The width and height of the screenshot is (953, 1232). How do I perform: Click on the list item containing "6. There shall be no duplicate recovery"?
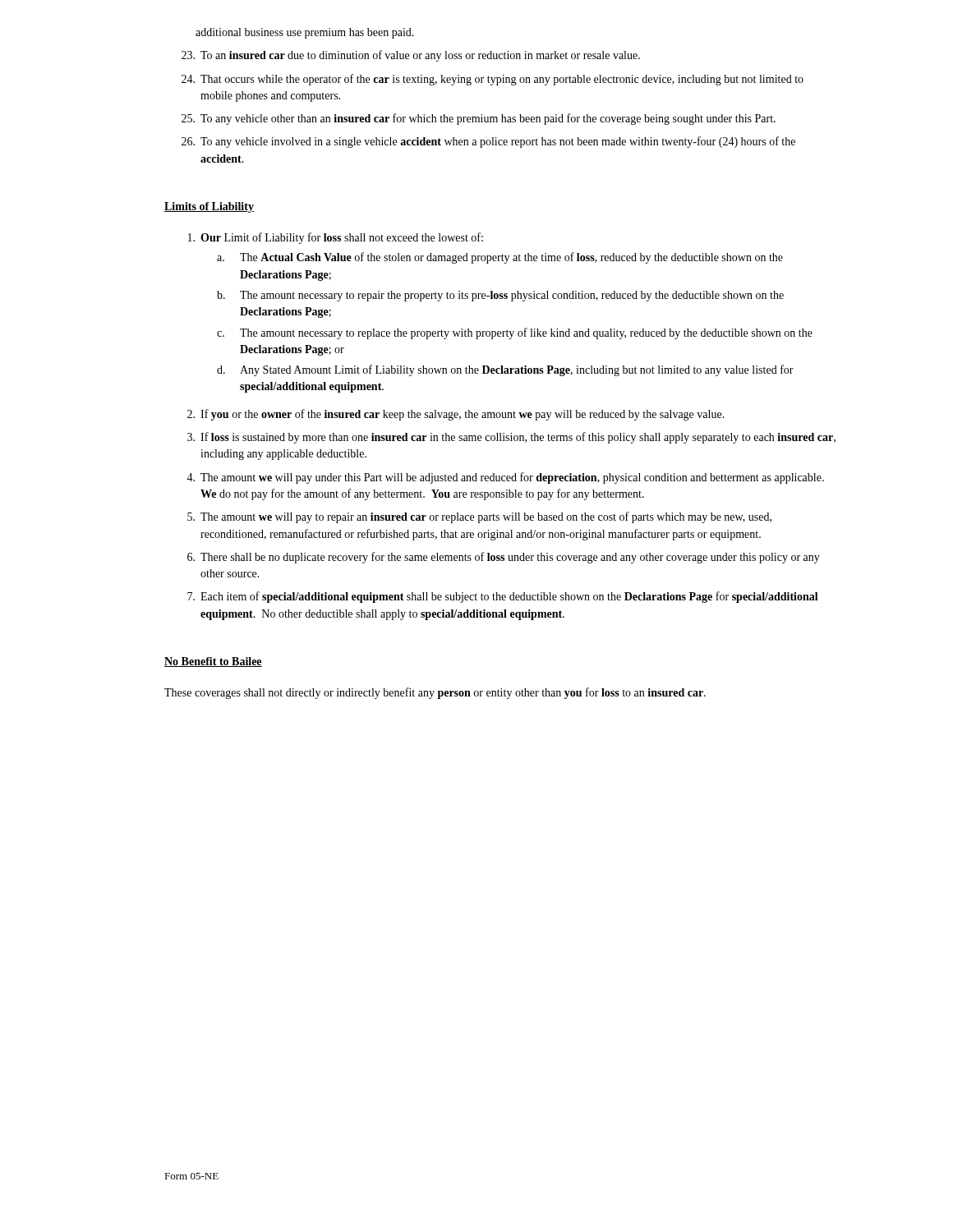point(501,566)
